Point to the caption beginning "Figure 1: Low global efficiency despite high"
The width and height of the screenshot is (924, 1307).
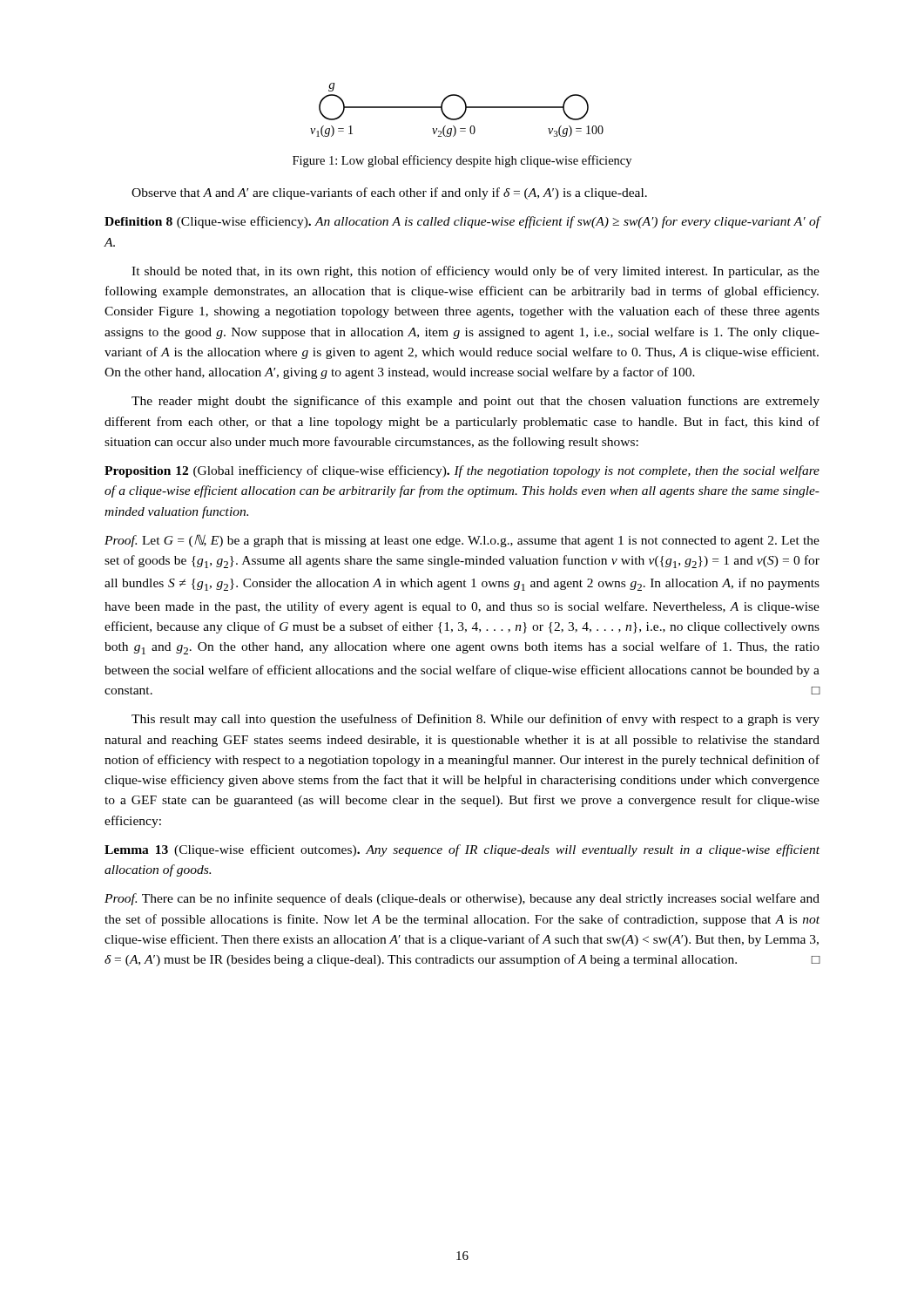(x=462, y=160)
